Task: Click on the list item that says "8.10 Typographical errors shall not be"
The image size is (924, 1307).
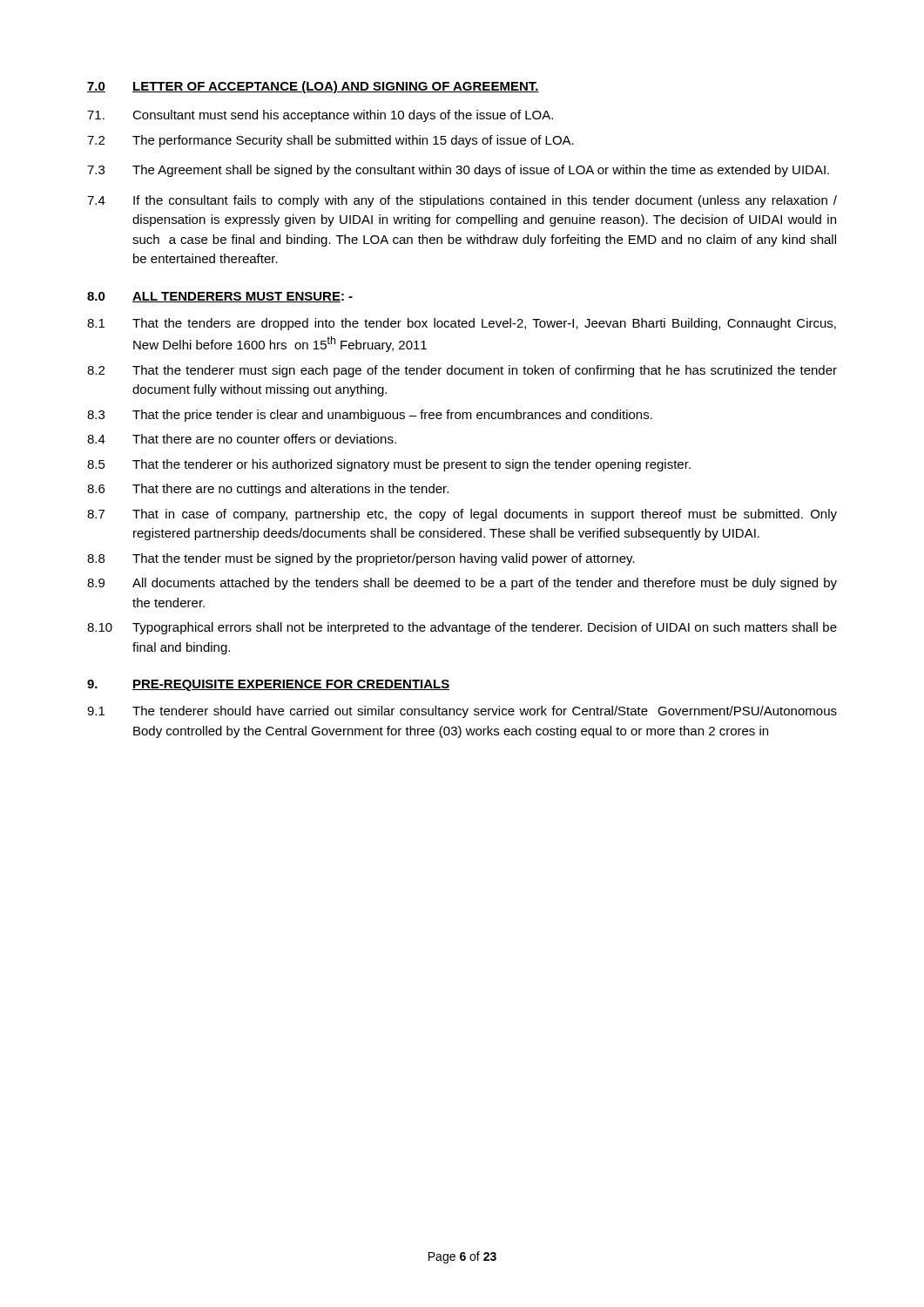Action: click(x=462, y=637)
